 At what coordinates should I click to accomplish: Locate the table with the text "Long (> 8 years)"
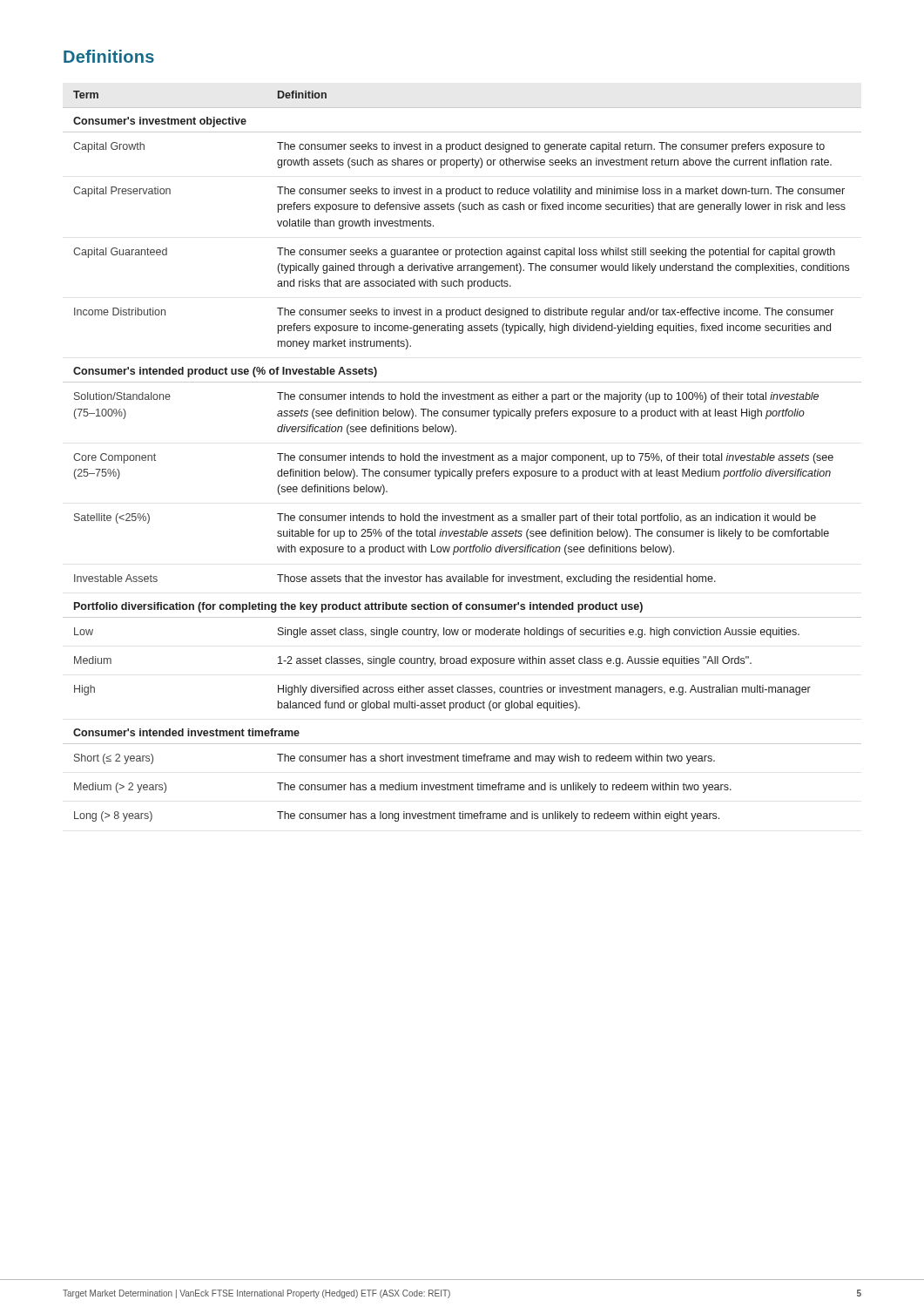[x=462, y=457]
